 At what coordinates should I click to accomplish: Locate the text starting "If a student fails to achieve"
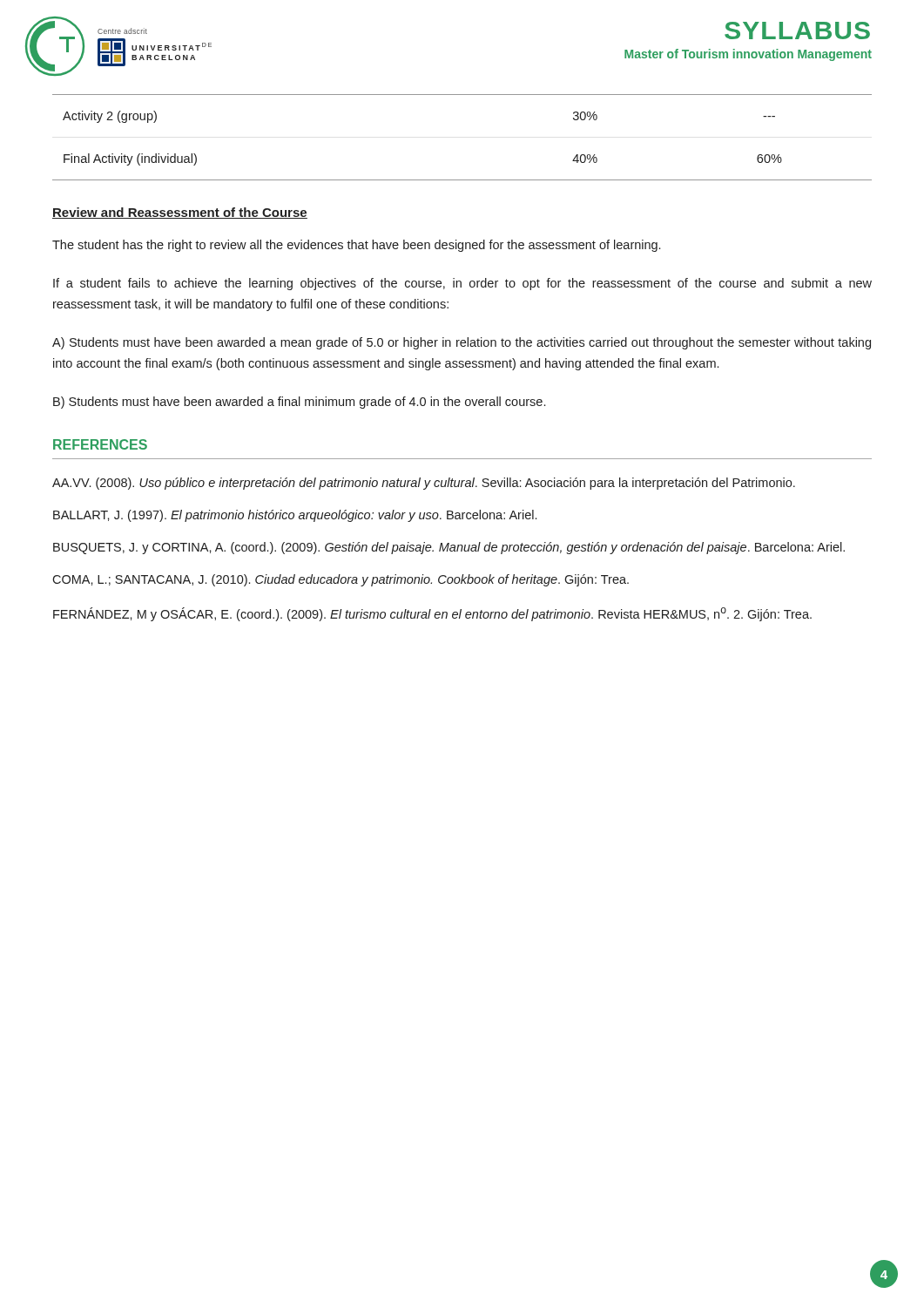click(x=462, y=294)
